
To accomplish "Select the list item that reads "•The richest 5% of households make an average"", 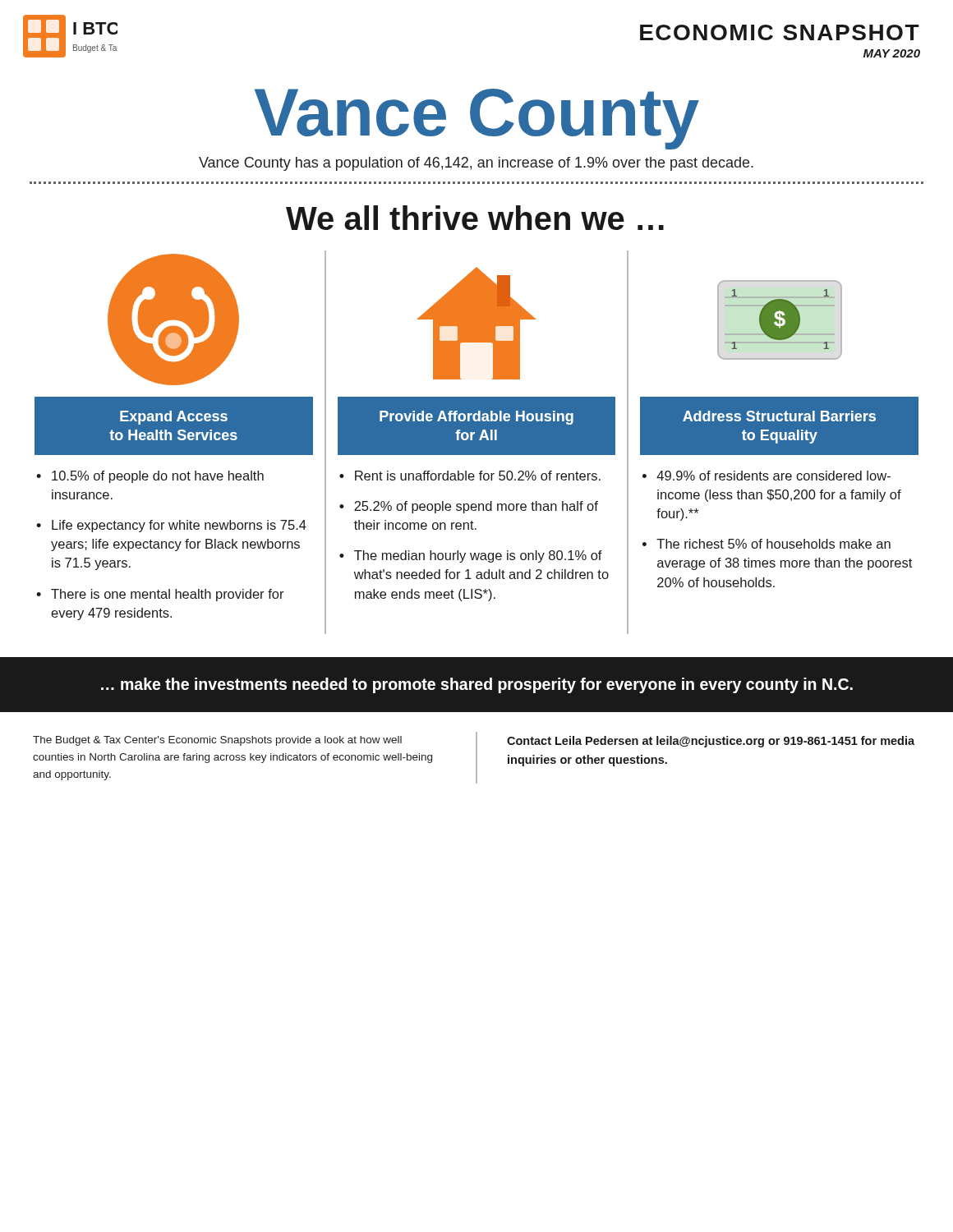I will coord(777,562).
